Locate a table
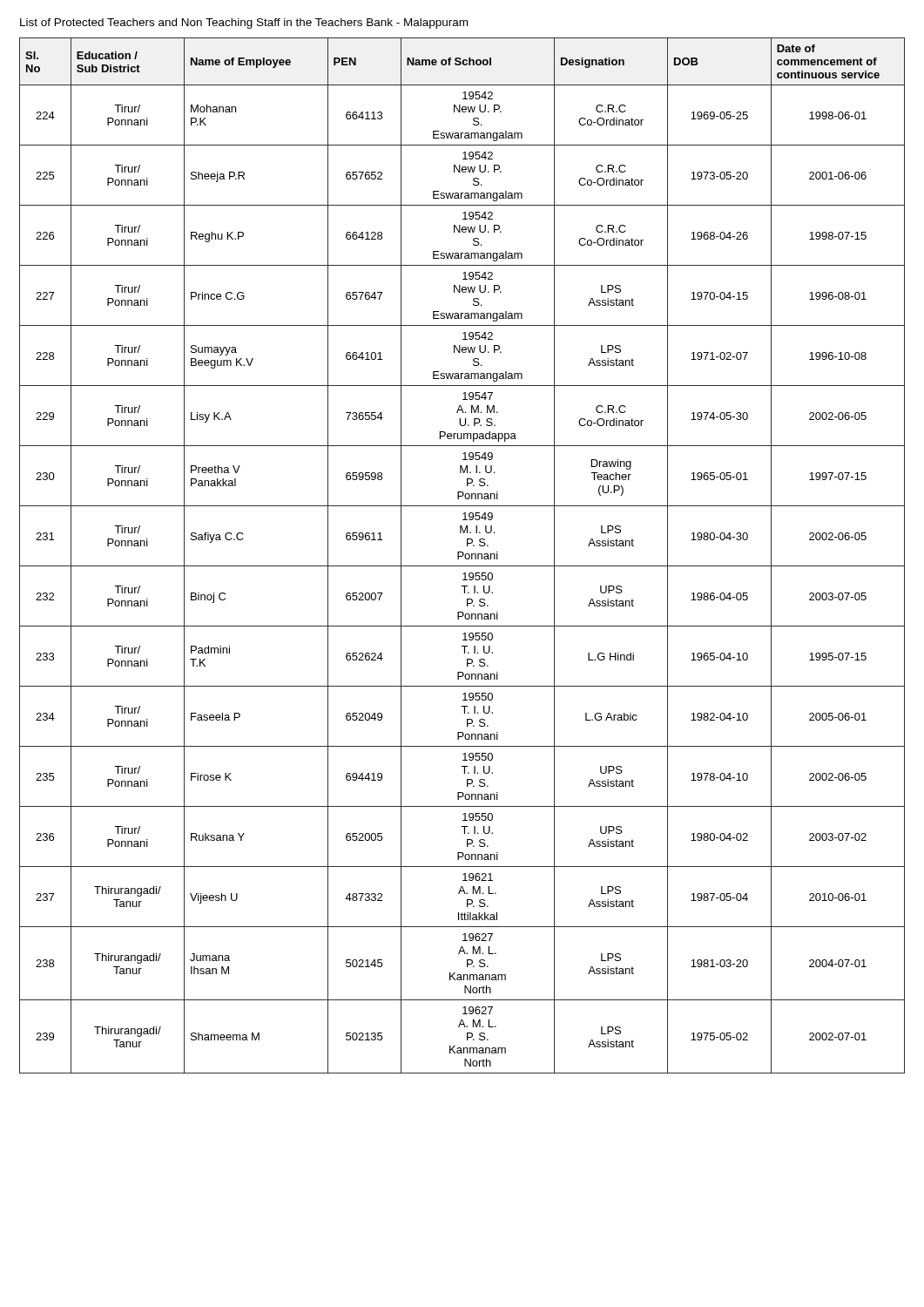This screenshot has height=1307, width=924. (x=462, y=555)
